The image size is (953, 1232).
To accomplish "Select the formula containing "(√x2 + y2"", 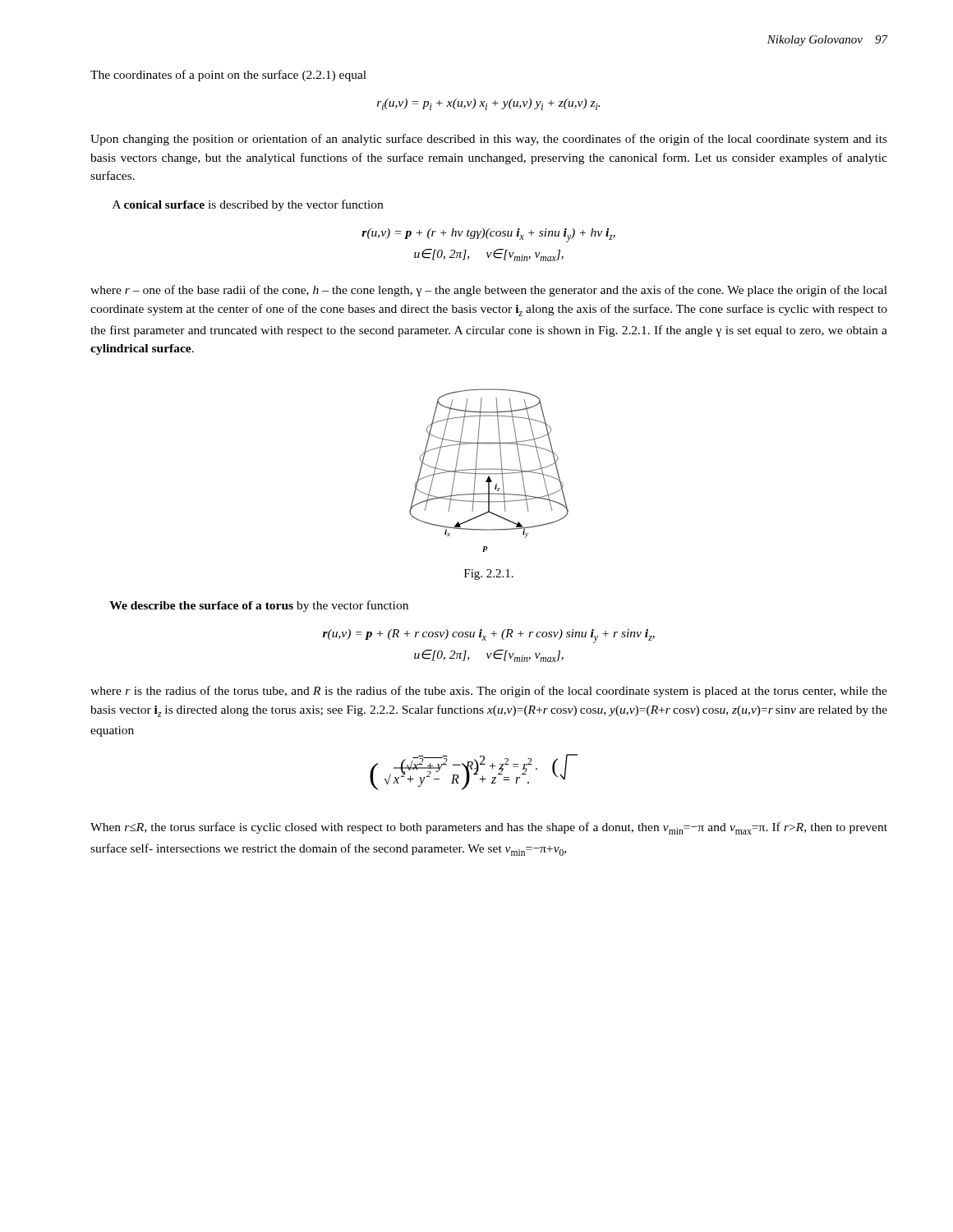I will point(489,767).
